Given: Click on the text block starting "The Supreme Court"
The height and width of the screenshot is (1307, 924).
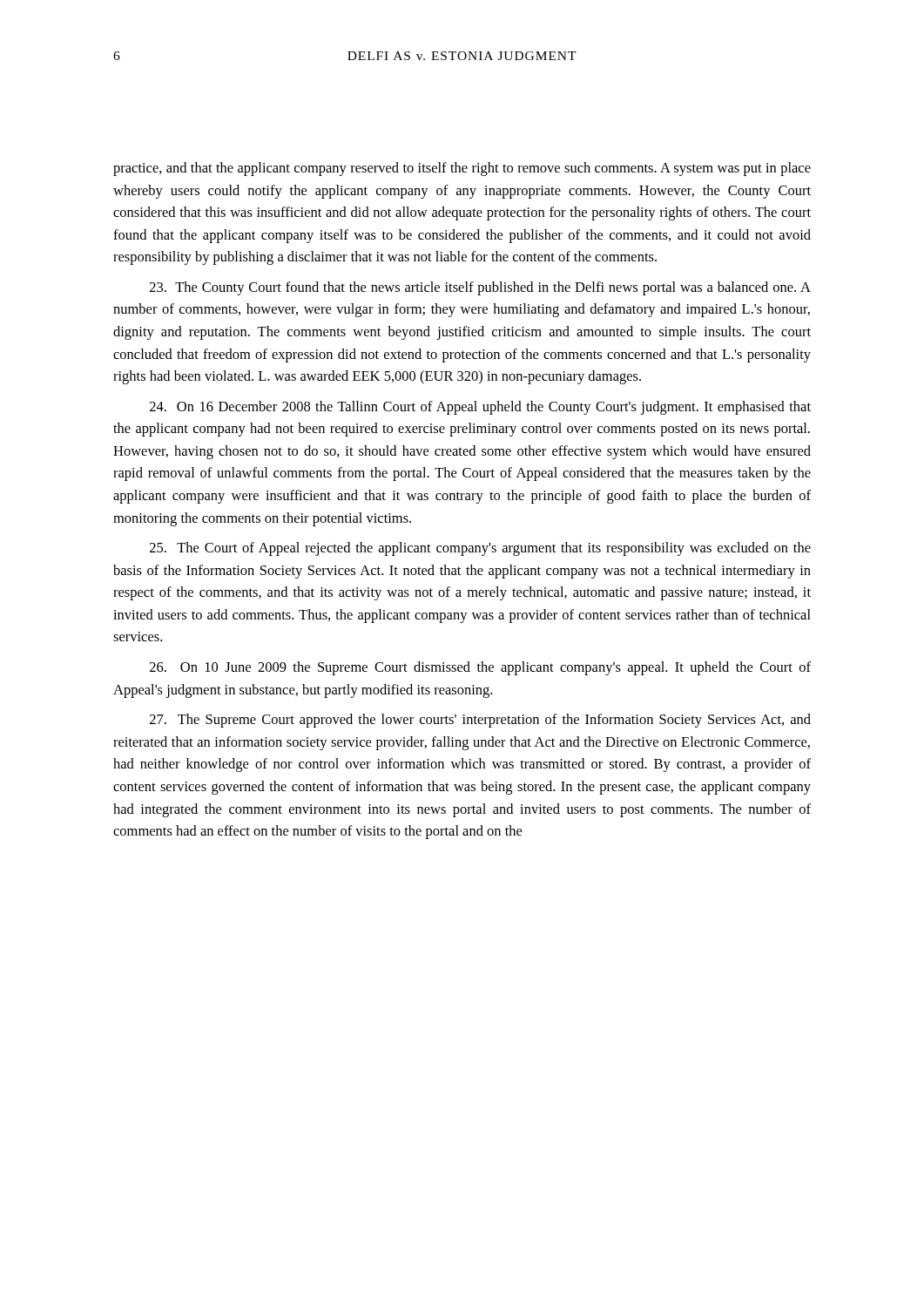Looking at the screenshot, I should tap(462, 775).
